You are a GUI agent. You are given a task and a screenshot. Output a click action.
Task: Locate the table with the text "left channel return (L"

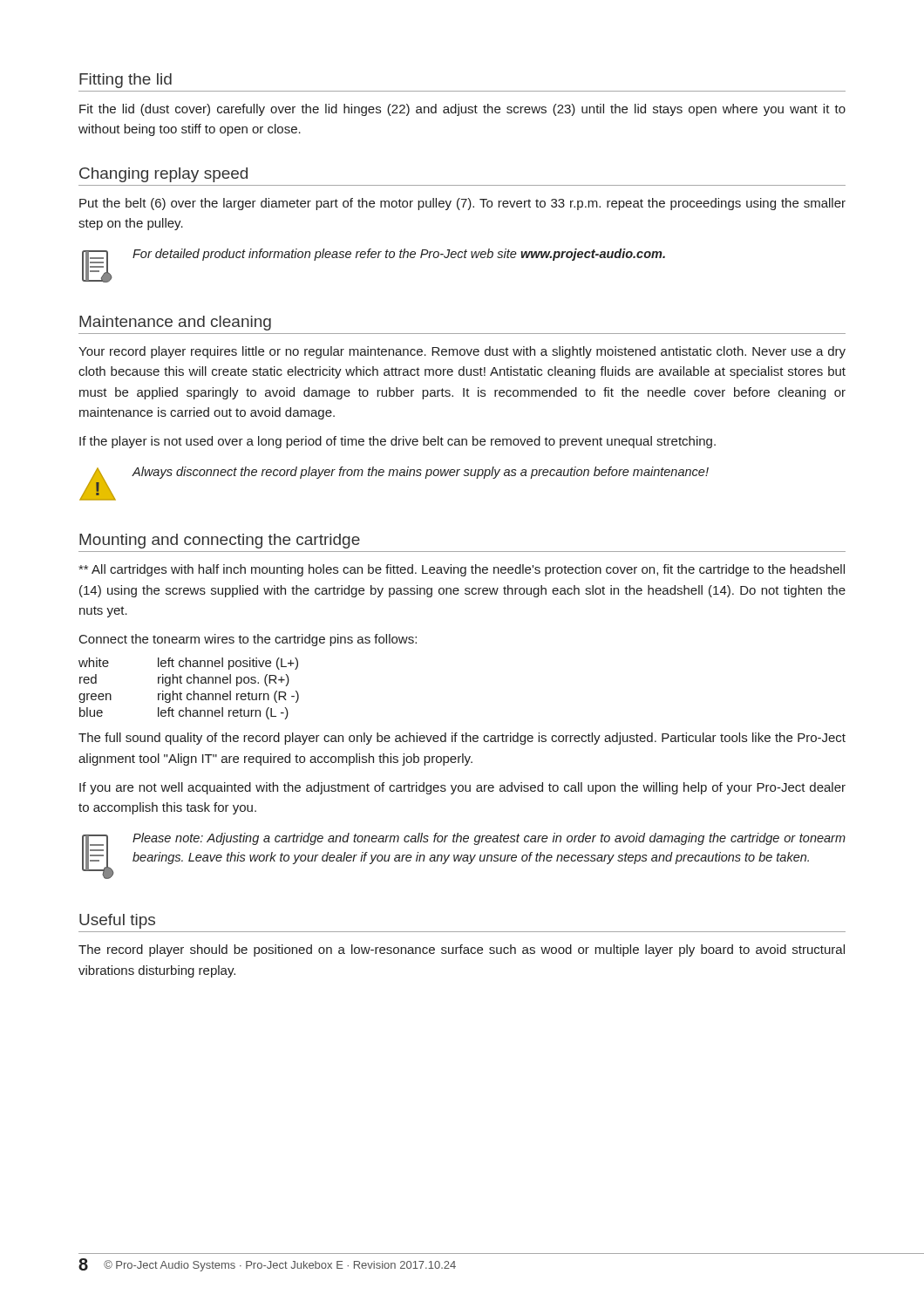(x=462, y=687)
